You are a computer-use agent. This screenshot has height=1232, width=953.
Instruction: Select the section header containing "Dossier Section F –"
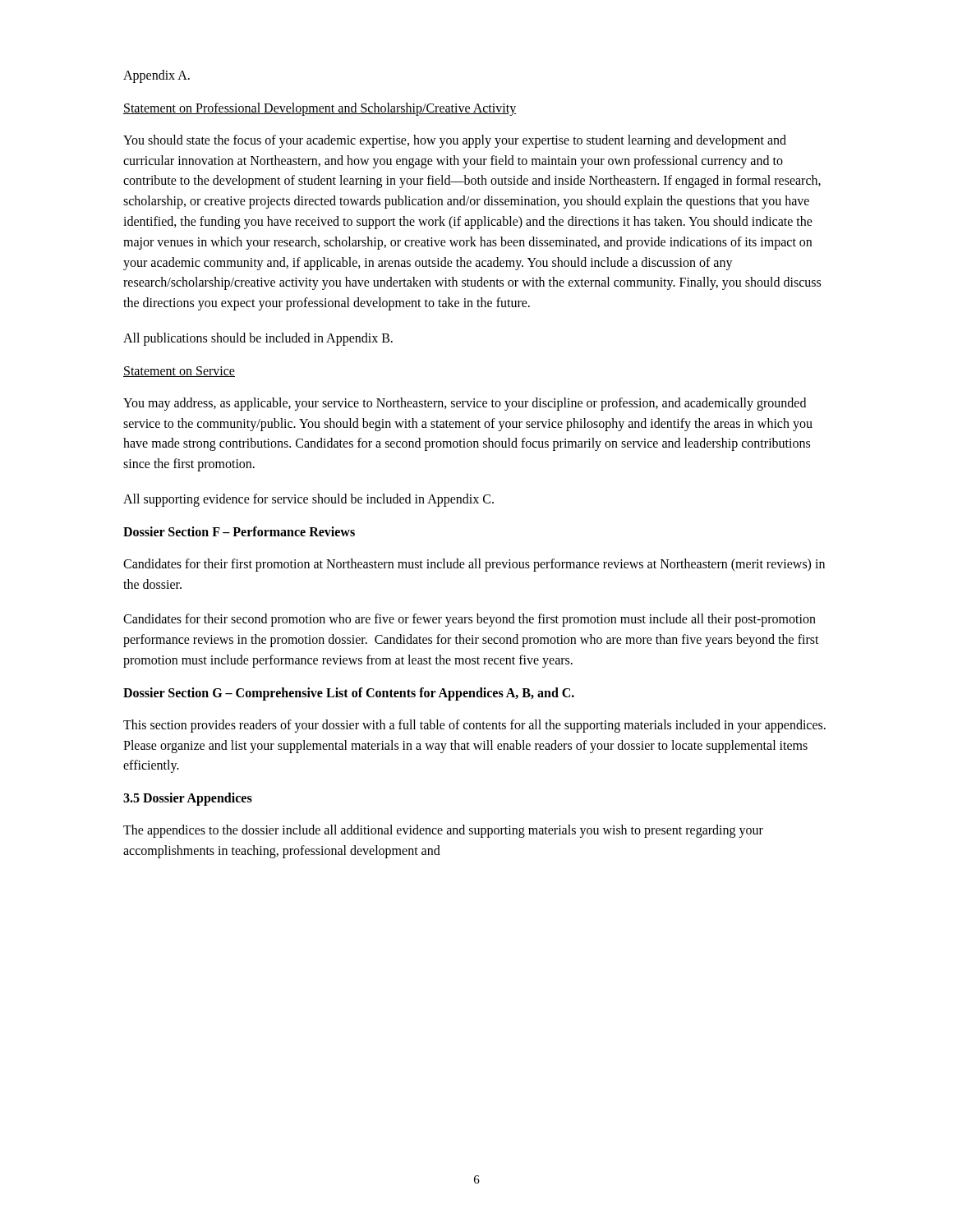239,531
